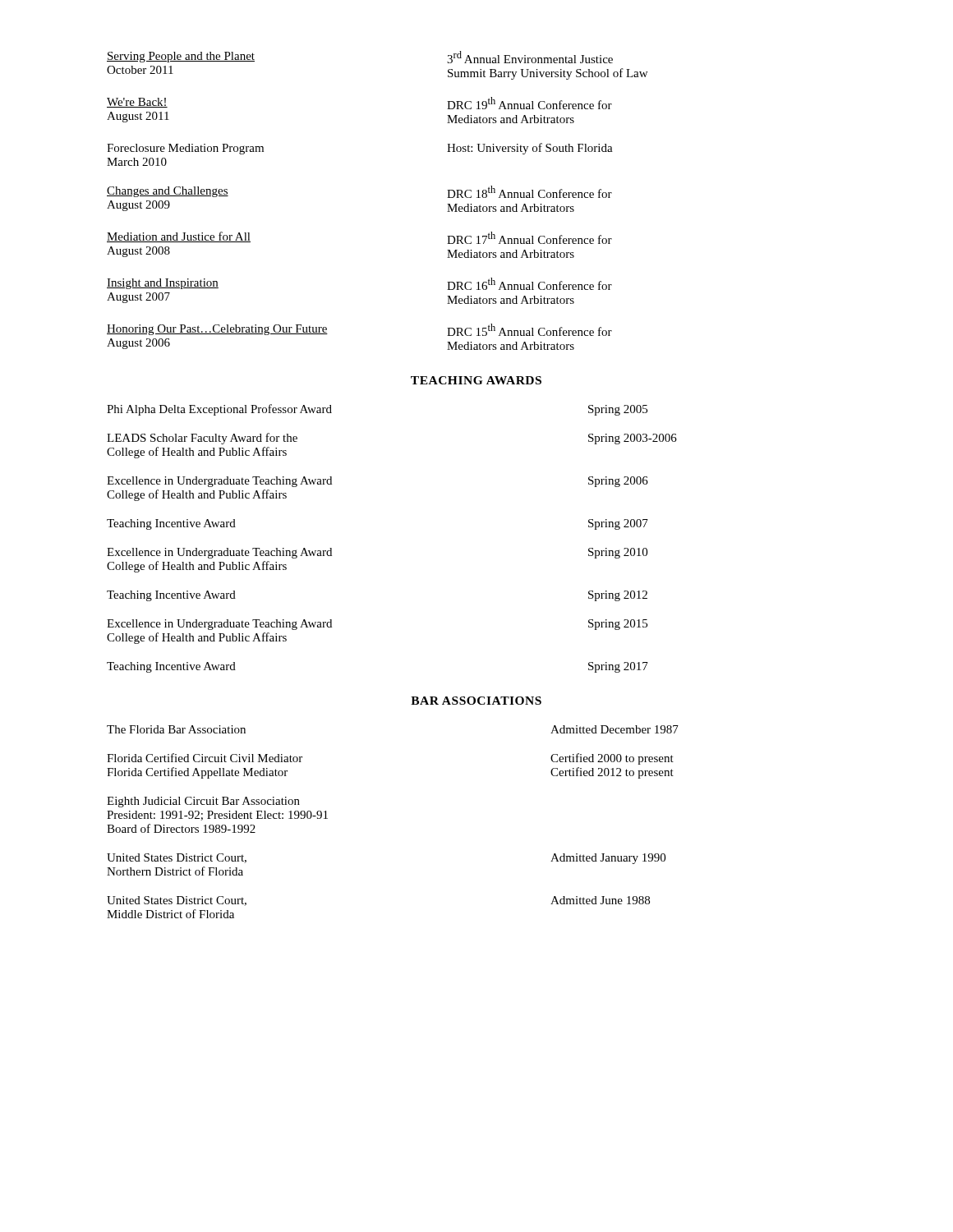This screenshot has height=1232, width=953.
Task: Click on the list item that says "We're Back! August 2011 DRC 19th Annual"
Action: (476, 111)
